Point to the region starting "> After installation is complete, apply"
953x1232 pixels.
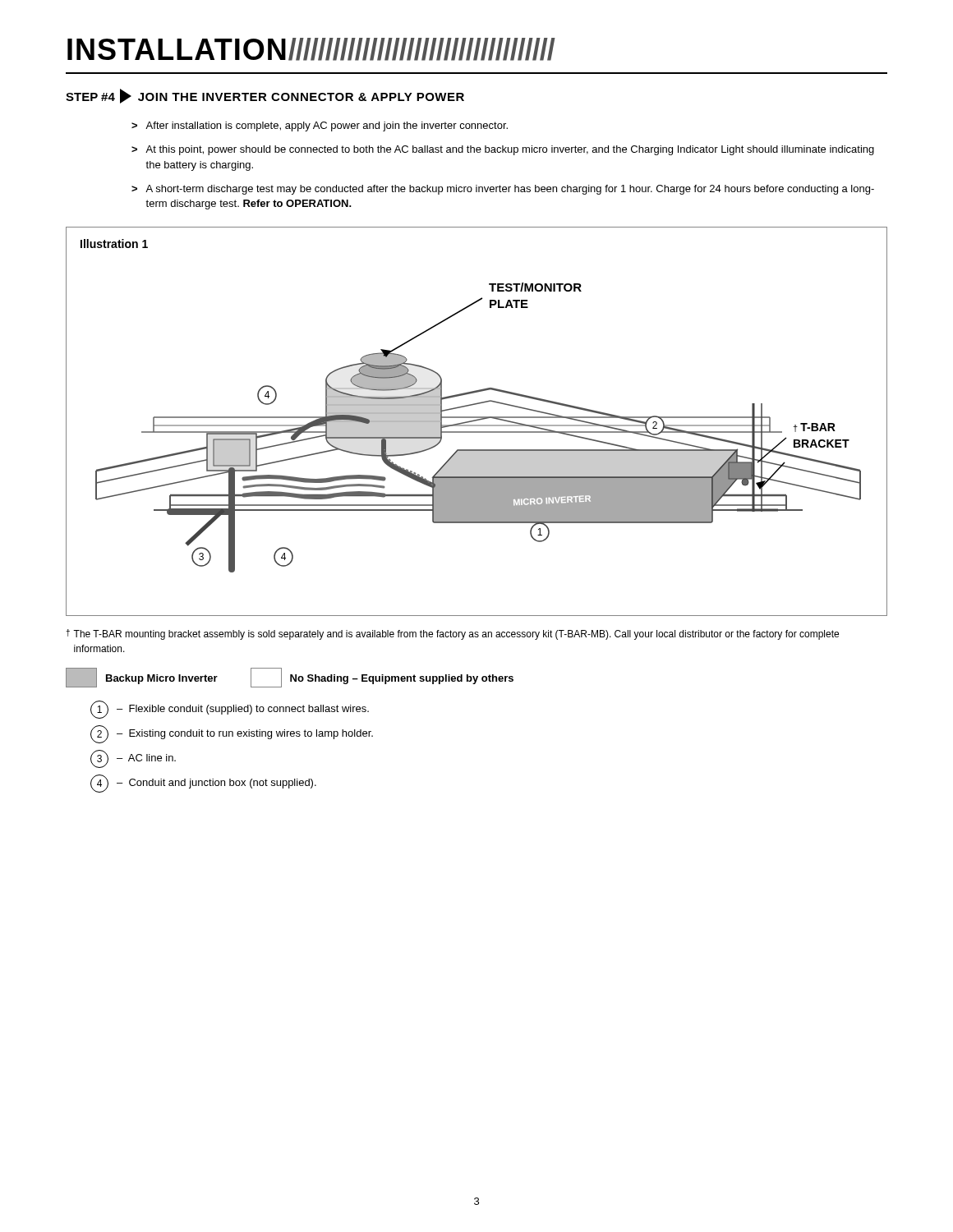509,126
